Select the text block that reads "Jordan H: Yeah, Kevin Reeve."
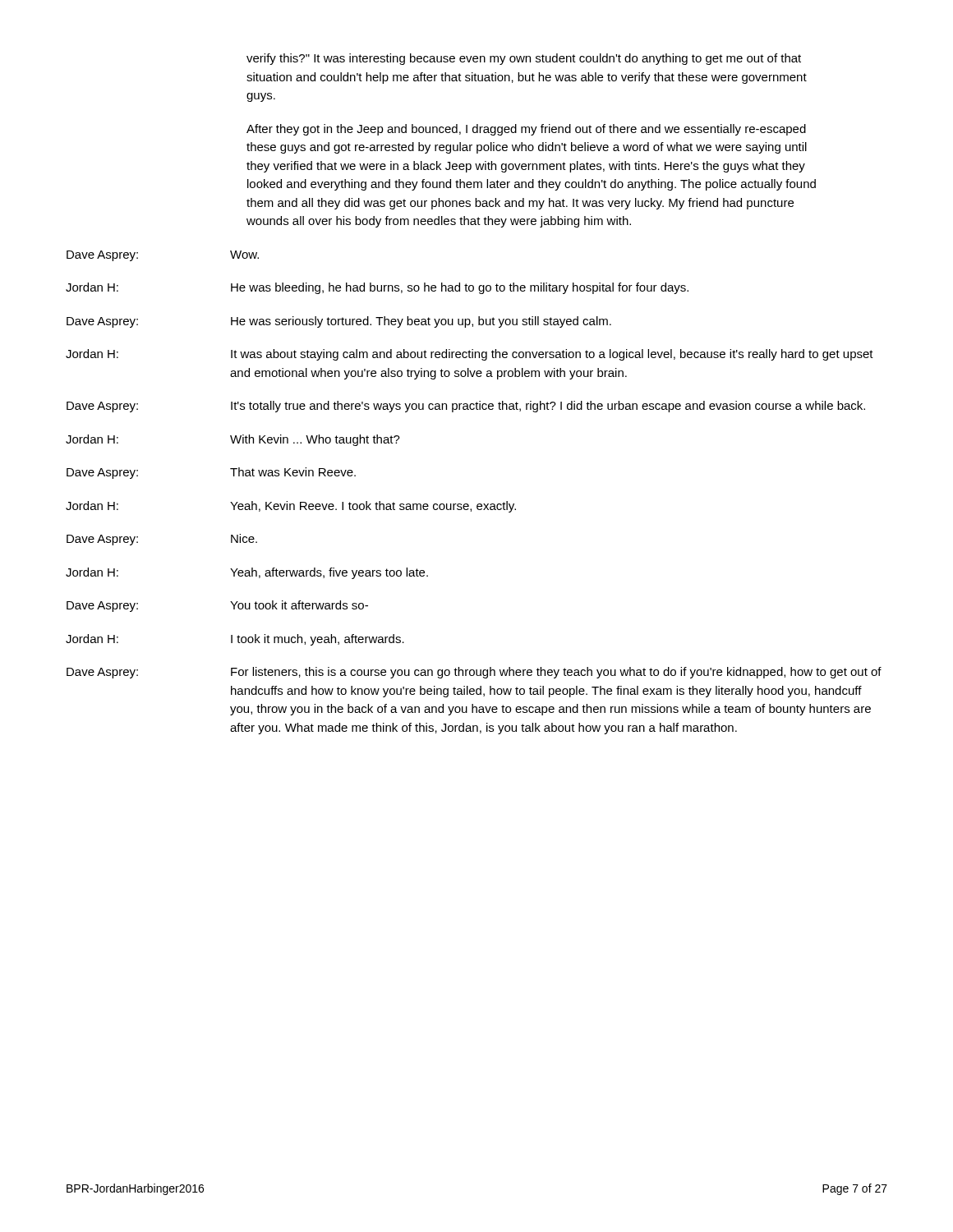 point(476,506)
